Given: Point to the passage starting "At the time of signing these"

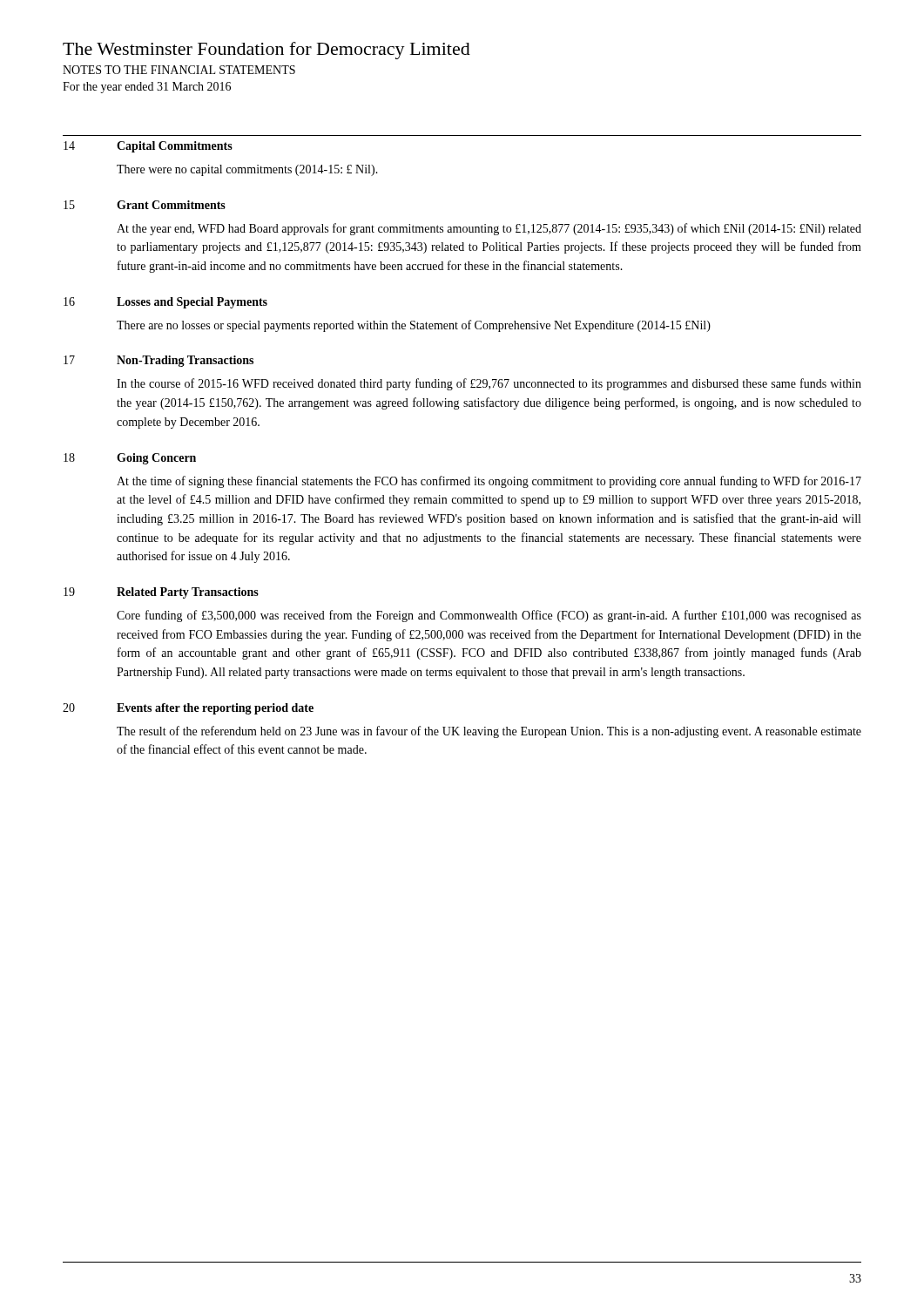Looking at the screenshot, I should 489,519.
